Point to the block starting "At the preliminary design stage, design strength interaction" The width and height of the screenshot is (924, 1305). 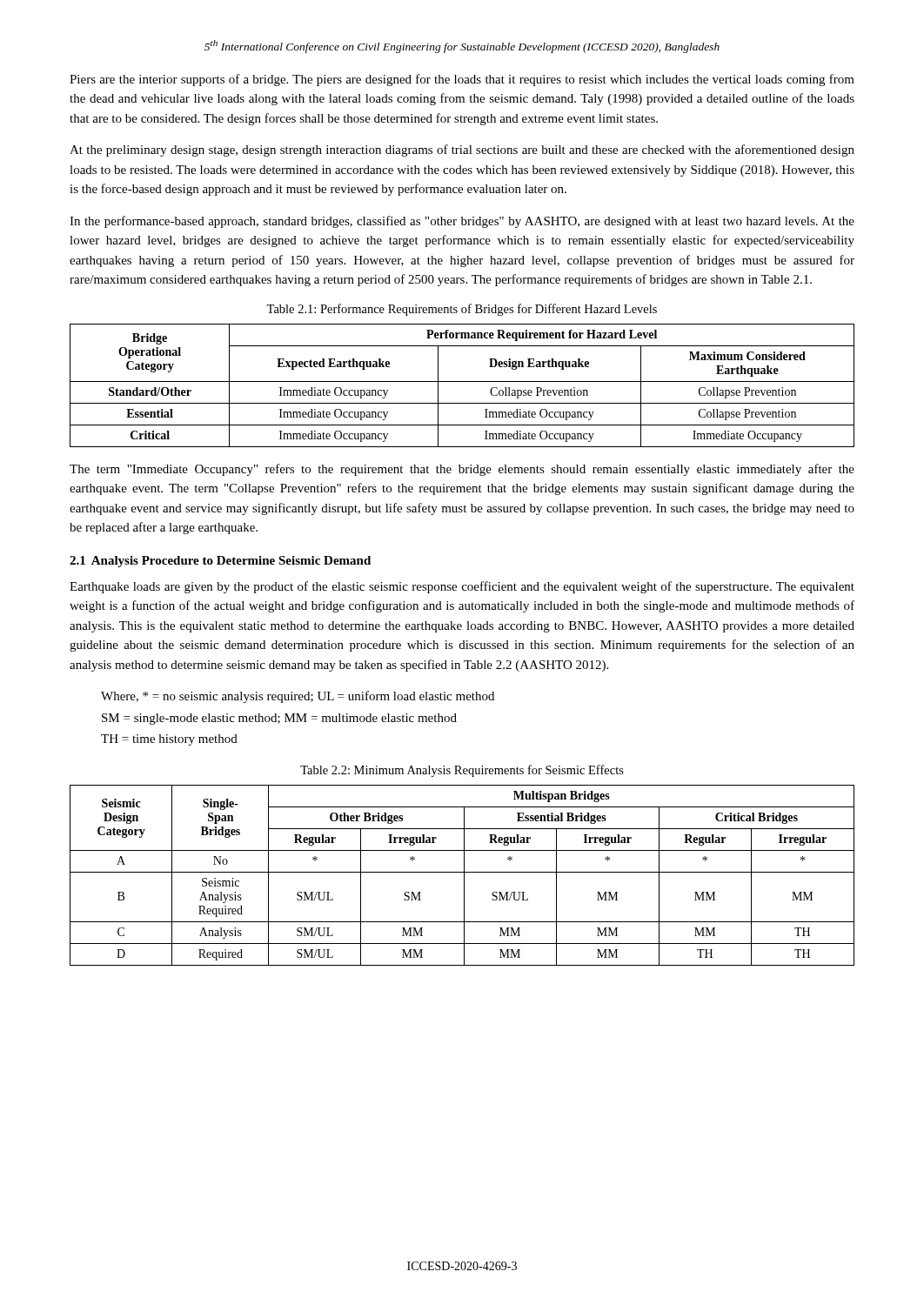click(x=462, y=169)
